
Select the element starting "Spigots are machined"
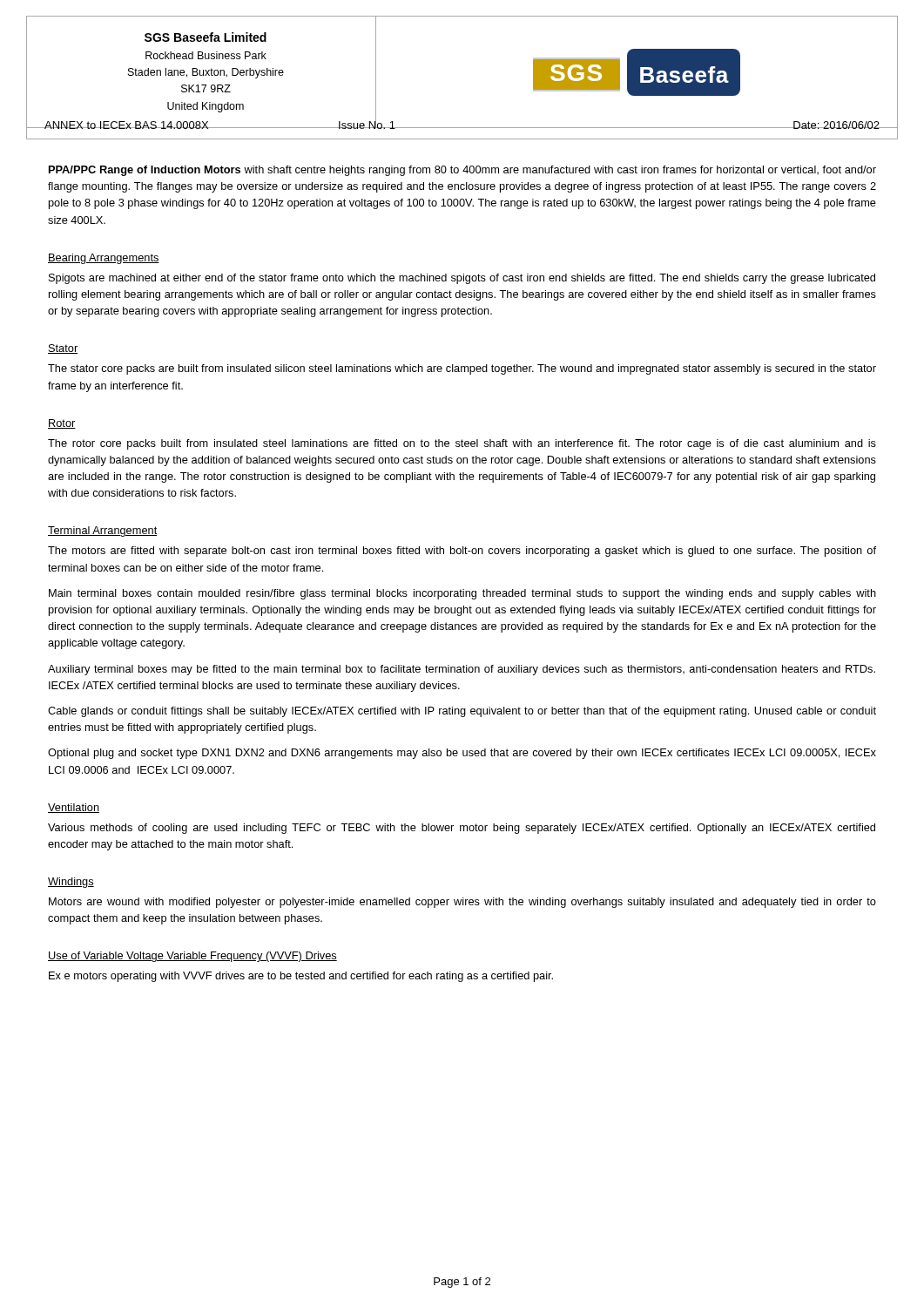click(x=462, y=294)
